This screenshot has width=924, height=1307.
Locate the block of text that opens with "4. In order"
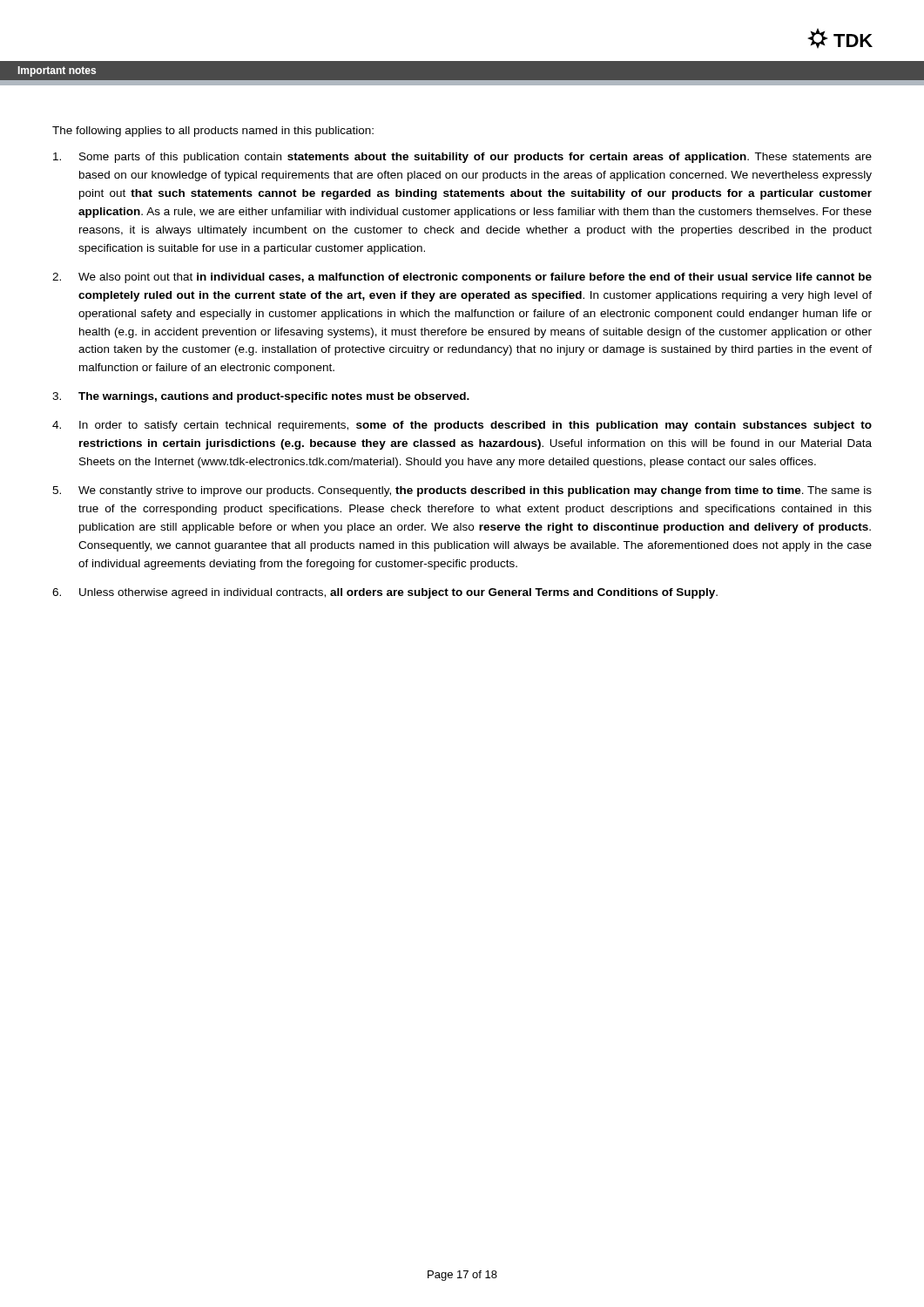[x=462, y=444]
